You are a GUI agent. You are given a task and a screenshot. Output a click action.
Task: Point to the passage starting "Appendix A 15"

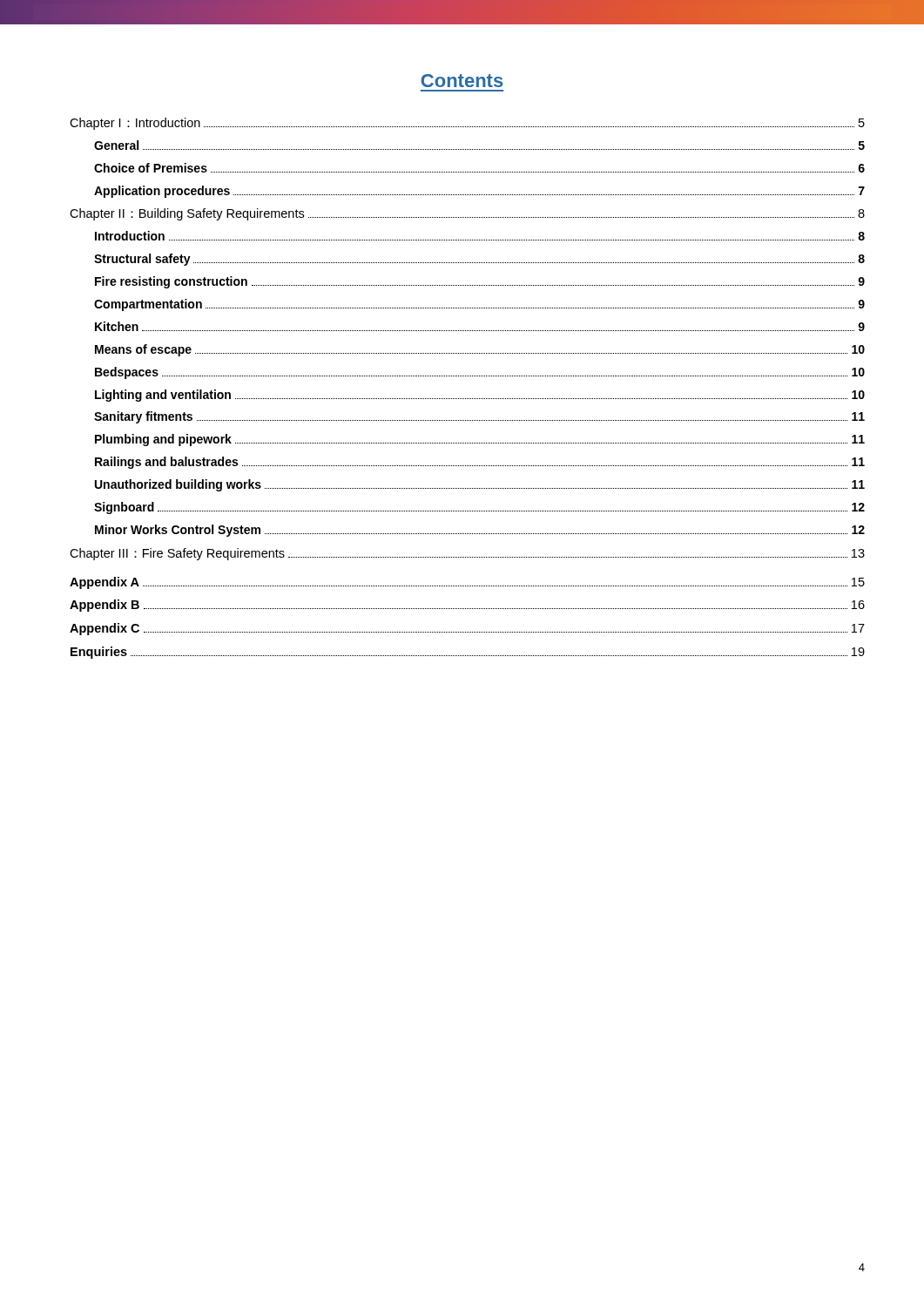click(467, 582)
